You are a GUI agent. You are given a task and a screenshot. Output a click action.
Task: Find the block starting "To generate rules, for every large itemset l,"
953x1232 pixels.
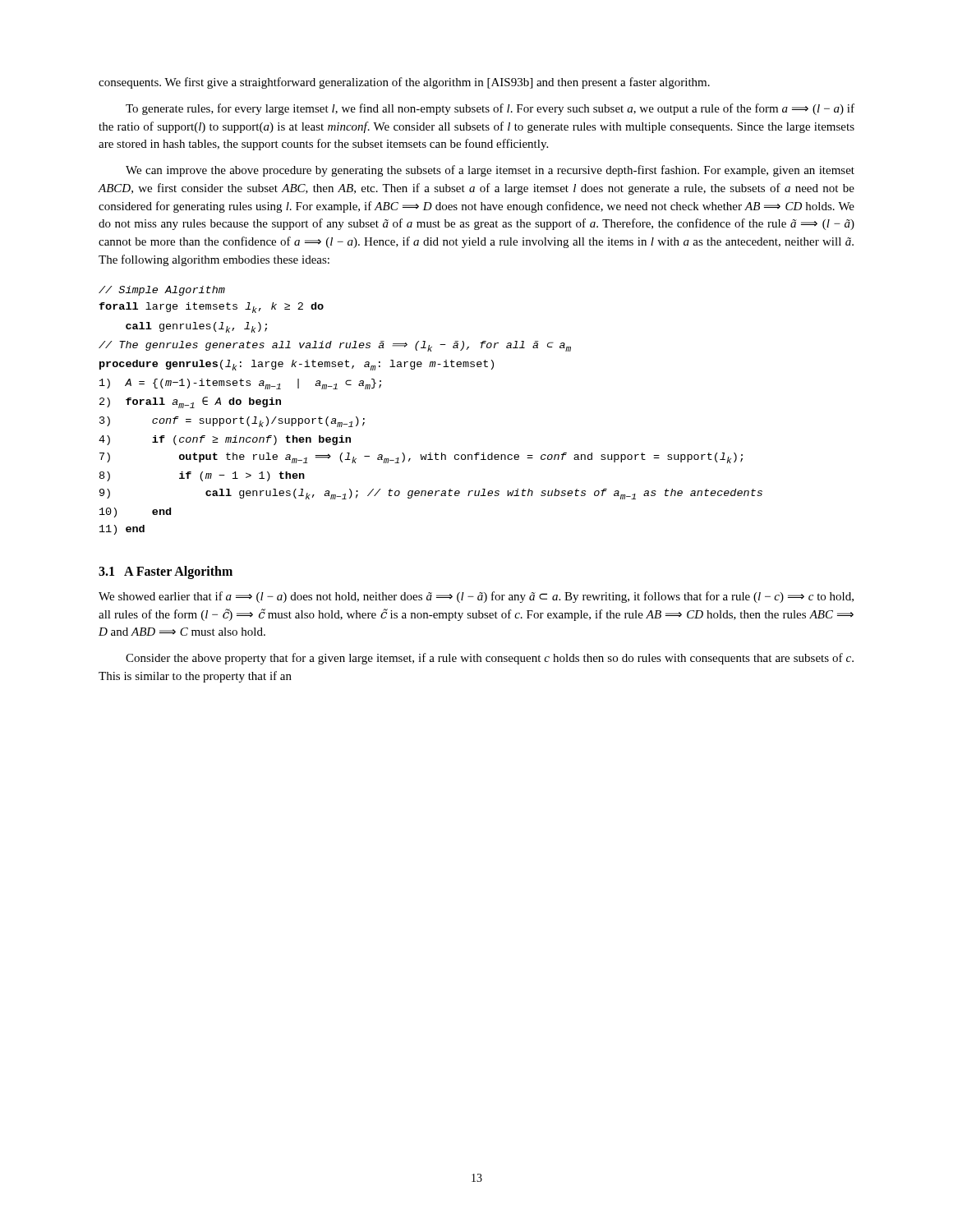click(476, 127)
